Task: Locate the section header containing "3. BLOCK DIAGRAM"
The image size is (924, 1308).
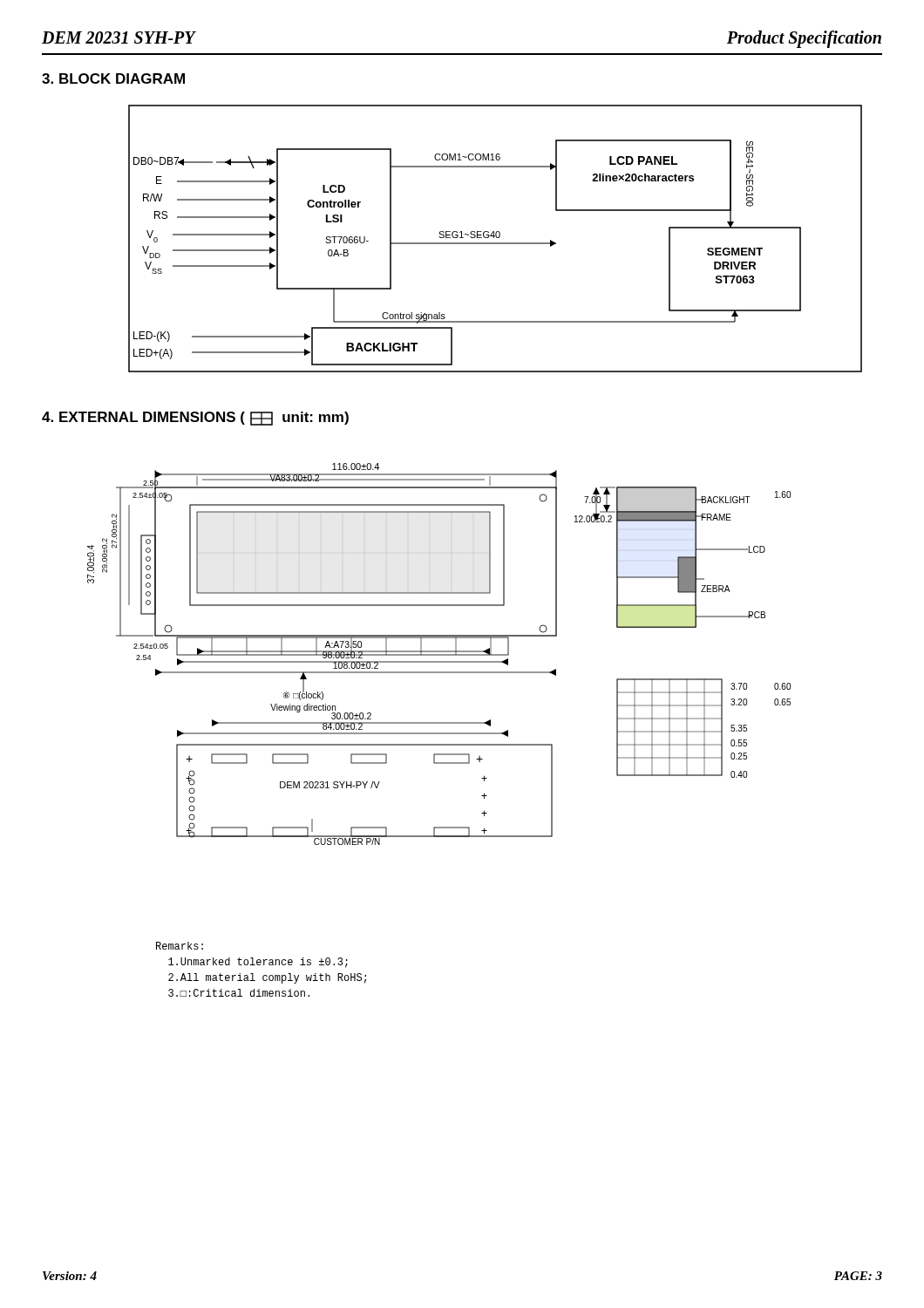Action: click(x=114, y=79)
